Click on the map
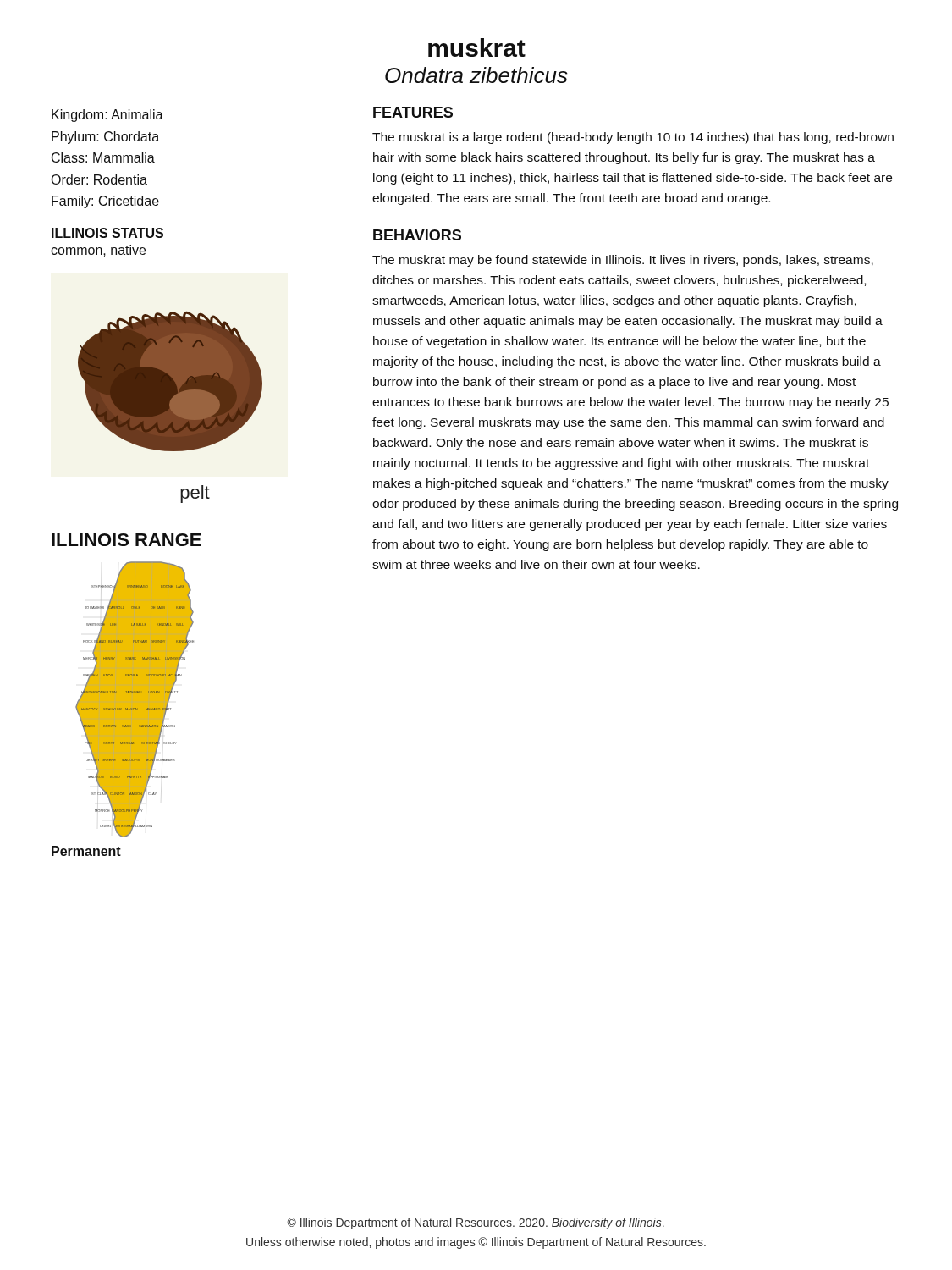 click(x=195, y=699)
